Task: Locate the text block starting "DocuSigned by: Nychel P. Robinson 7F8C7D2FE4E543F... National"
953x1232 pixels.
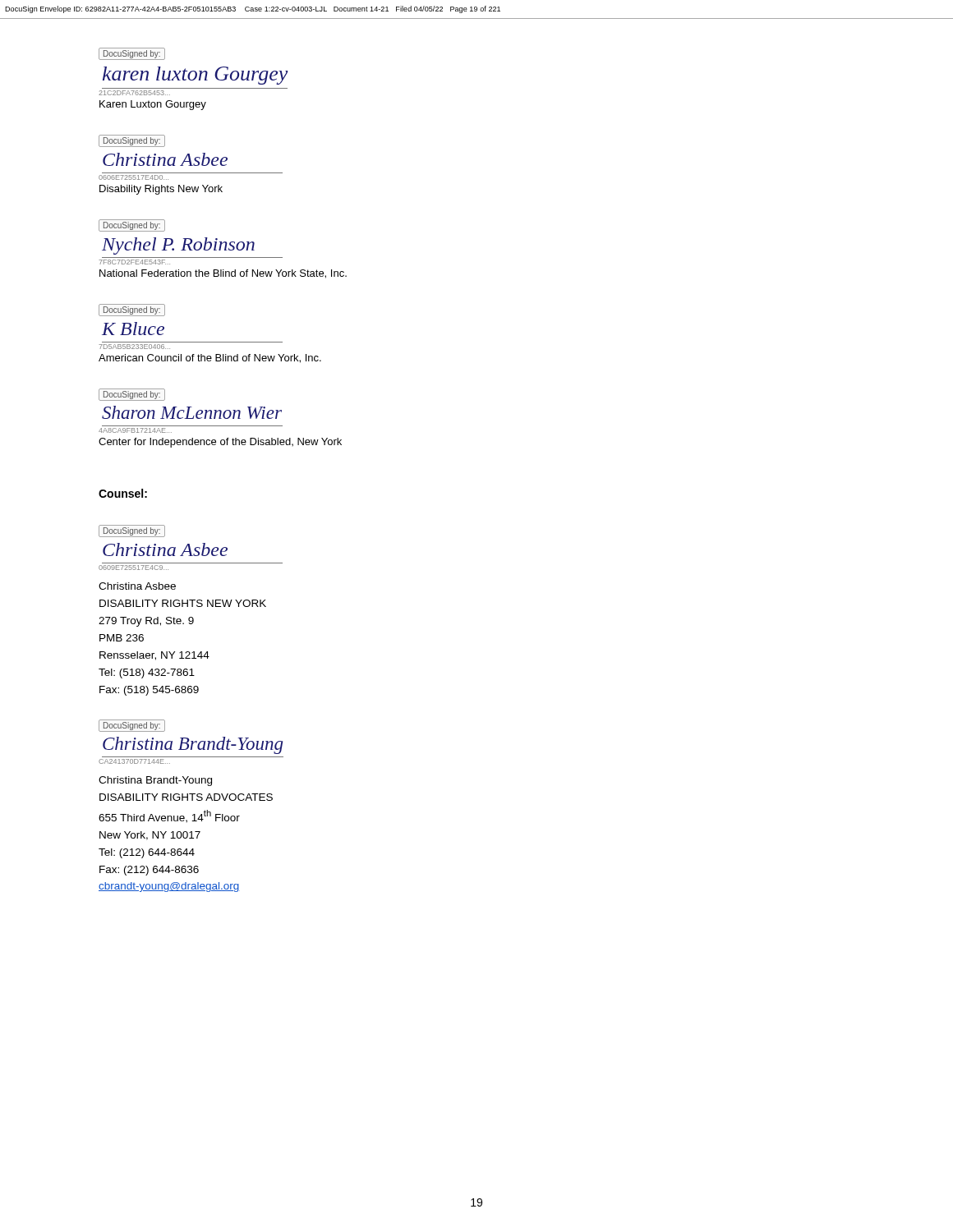Action: coord(132,225)
